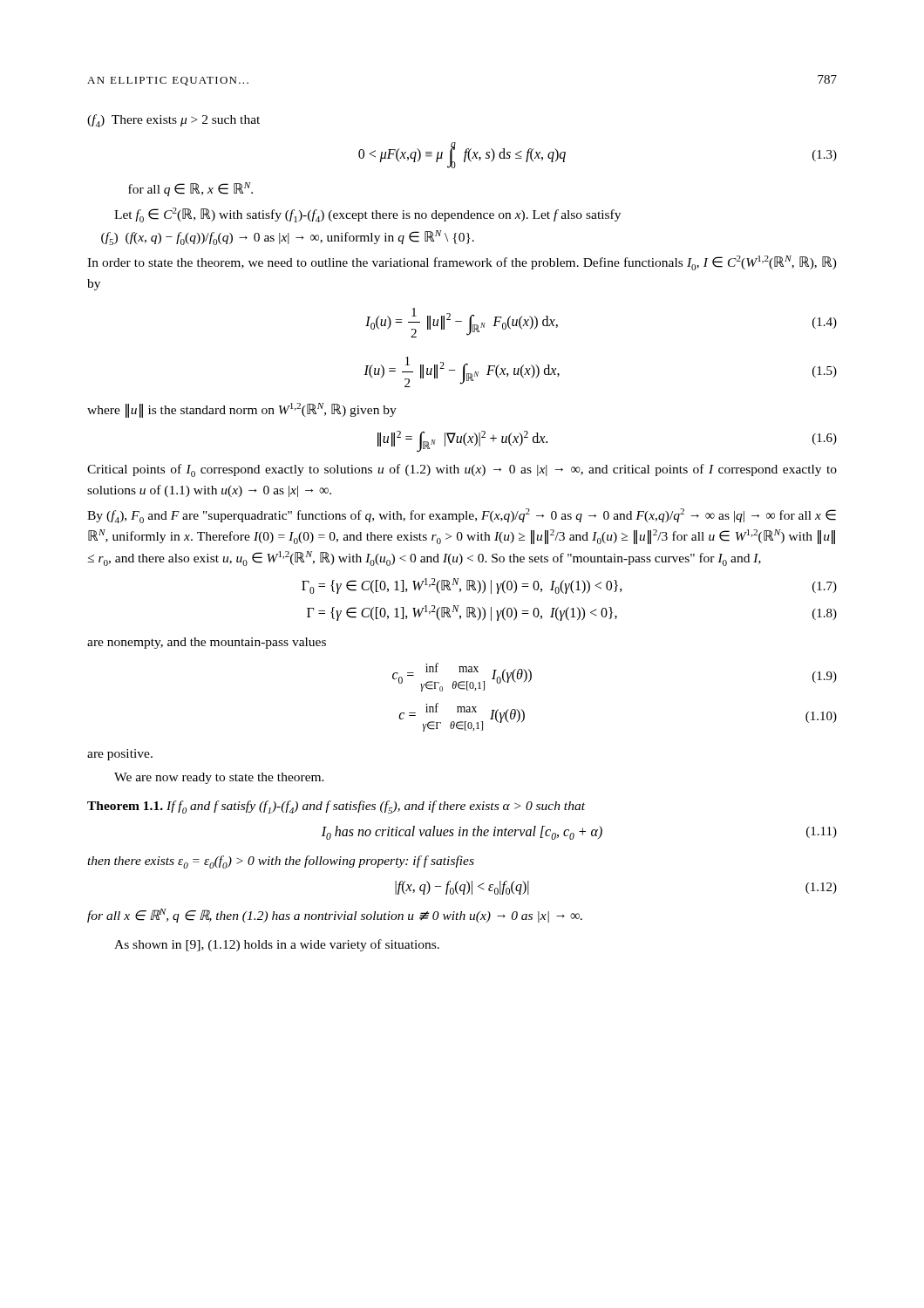Click on the text block starting "(f5) (f(x, q)"
924x1308 pixels.
[x=281, y=238]
